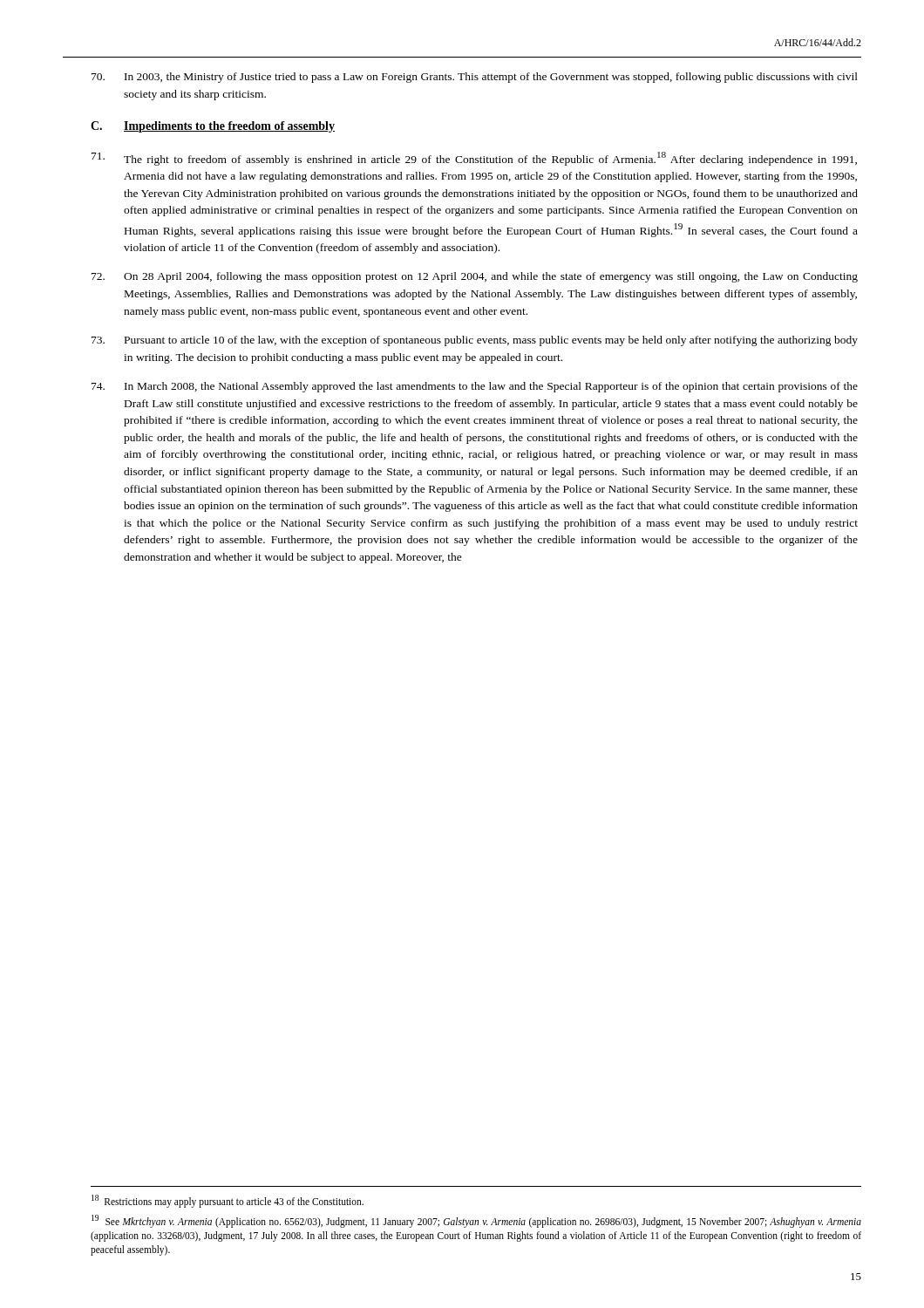Find the block on this page that starts "The right to freedom of"
This screenshot has width=924, height=1308.
click(x=474, y=202)
